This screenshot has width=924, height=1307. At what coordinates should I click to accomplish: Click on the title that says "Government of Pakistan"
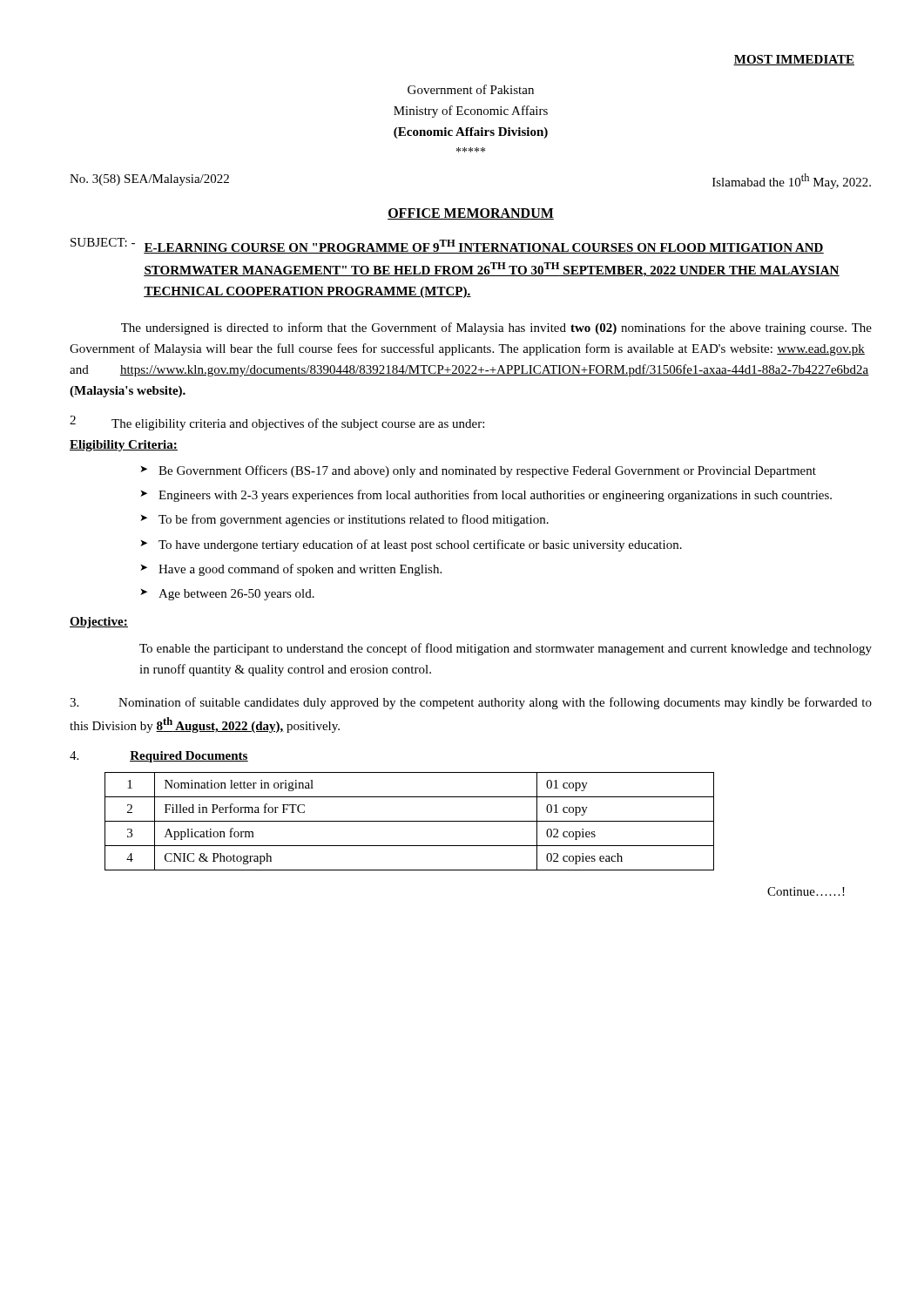coord(471,111)
